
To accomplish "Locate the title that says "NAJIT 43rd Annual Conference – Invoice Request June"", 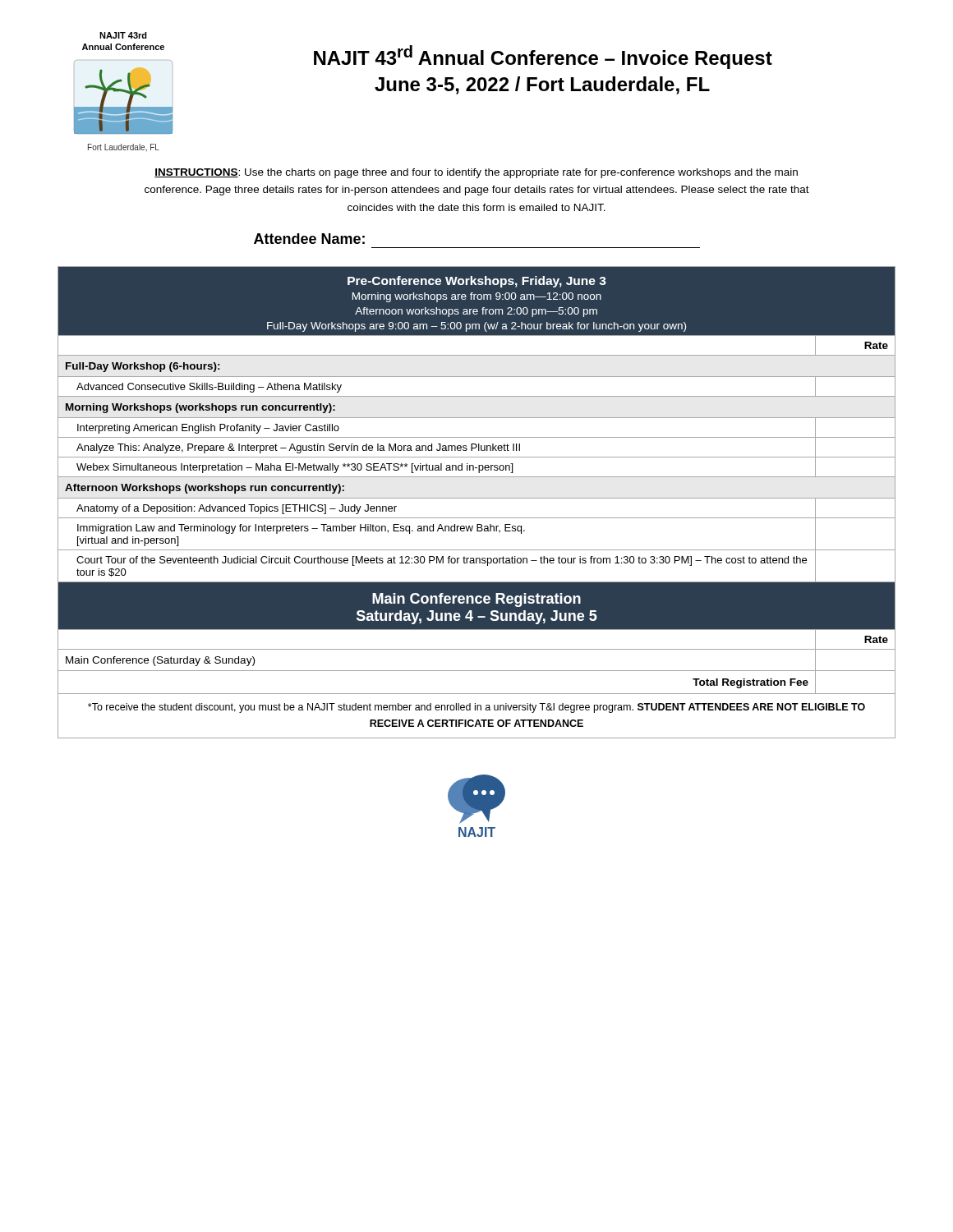I will (542, 70).
